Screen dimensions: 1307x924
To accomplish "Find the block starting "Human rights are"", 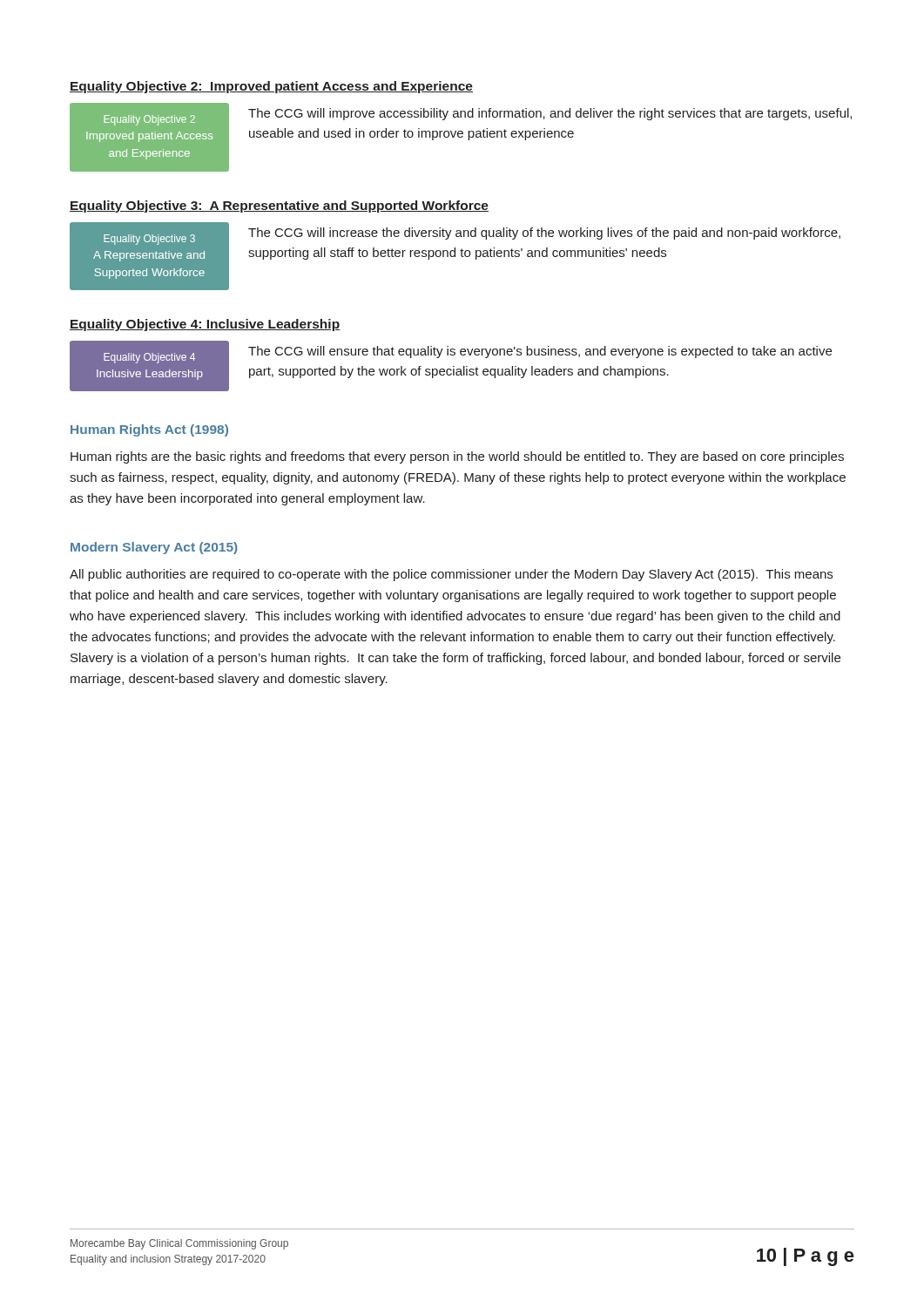I will (x=458, y=477).
